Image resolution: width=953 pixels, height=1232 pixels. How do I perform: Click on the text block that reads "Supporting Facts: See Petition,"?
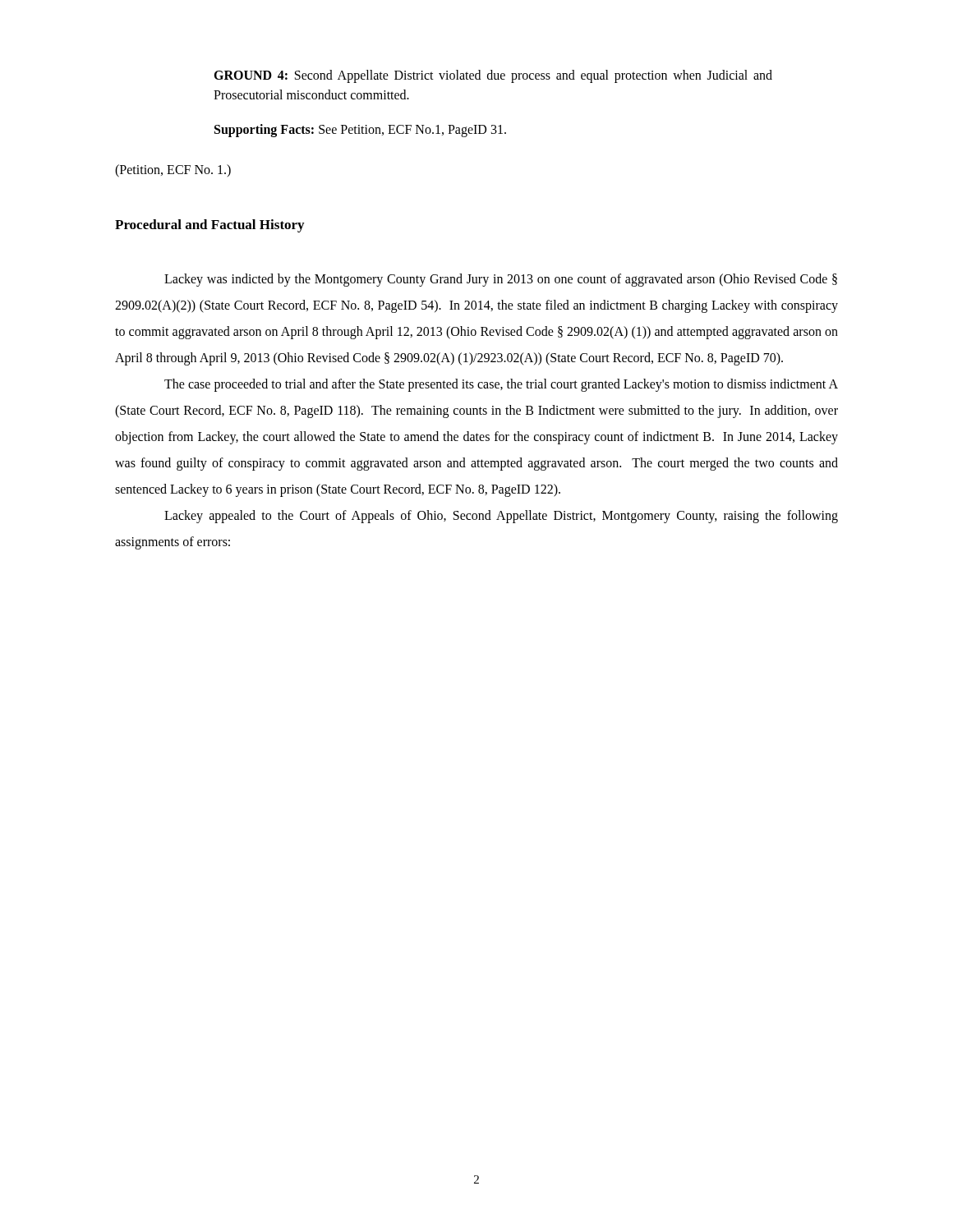pos(360,129)
